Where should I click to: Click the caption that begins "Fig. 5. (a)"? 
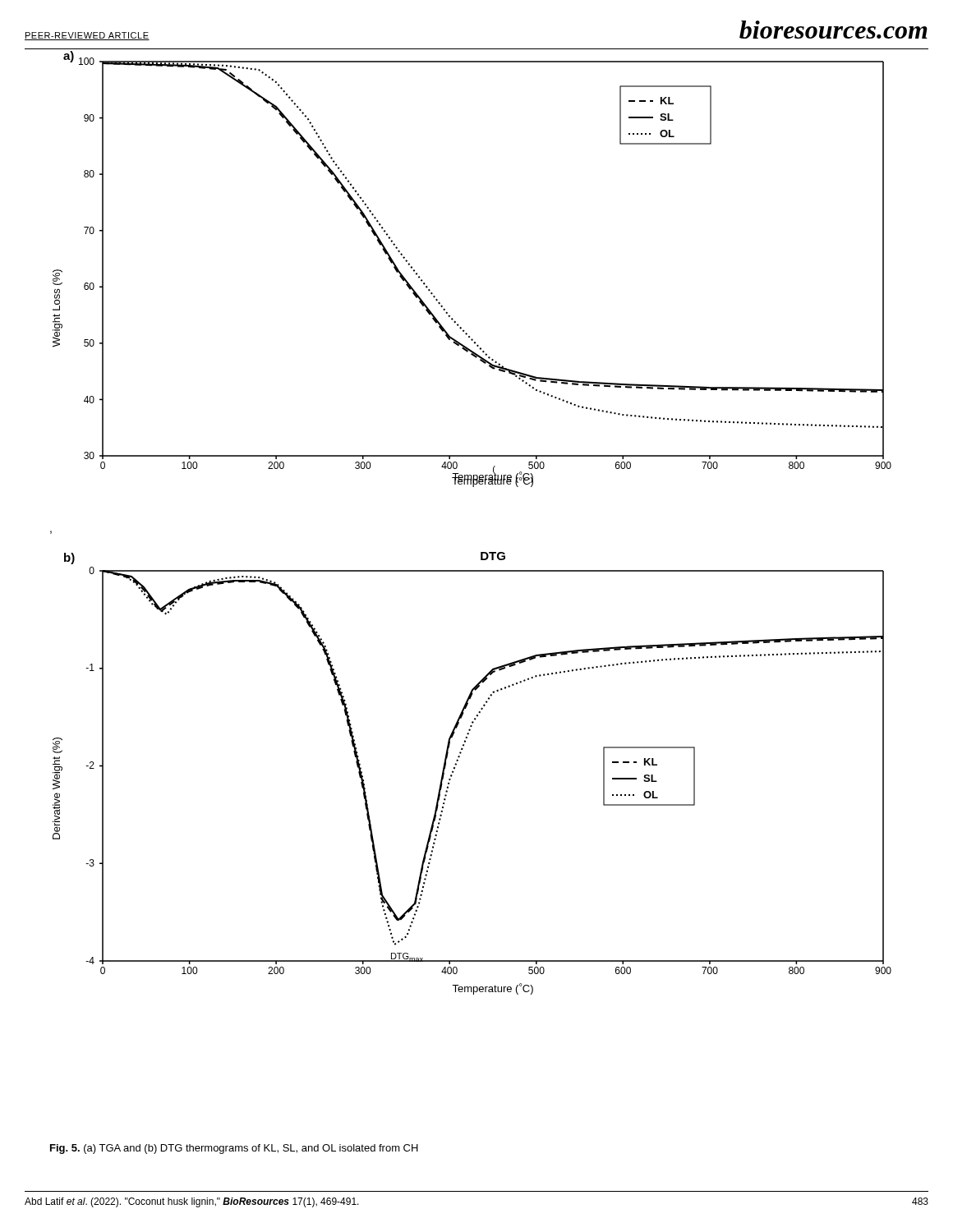(234, 1148)
